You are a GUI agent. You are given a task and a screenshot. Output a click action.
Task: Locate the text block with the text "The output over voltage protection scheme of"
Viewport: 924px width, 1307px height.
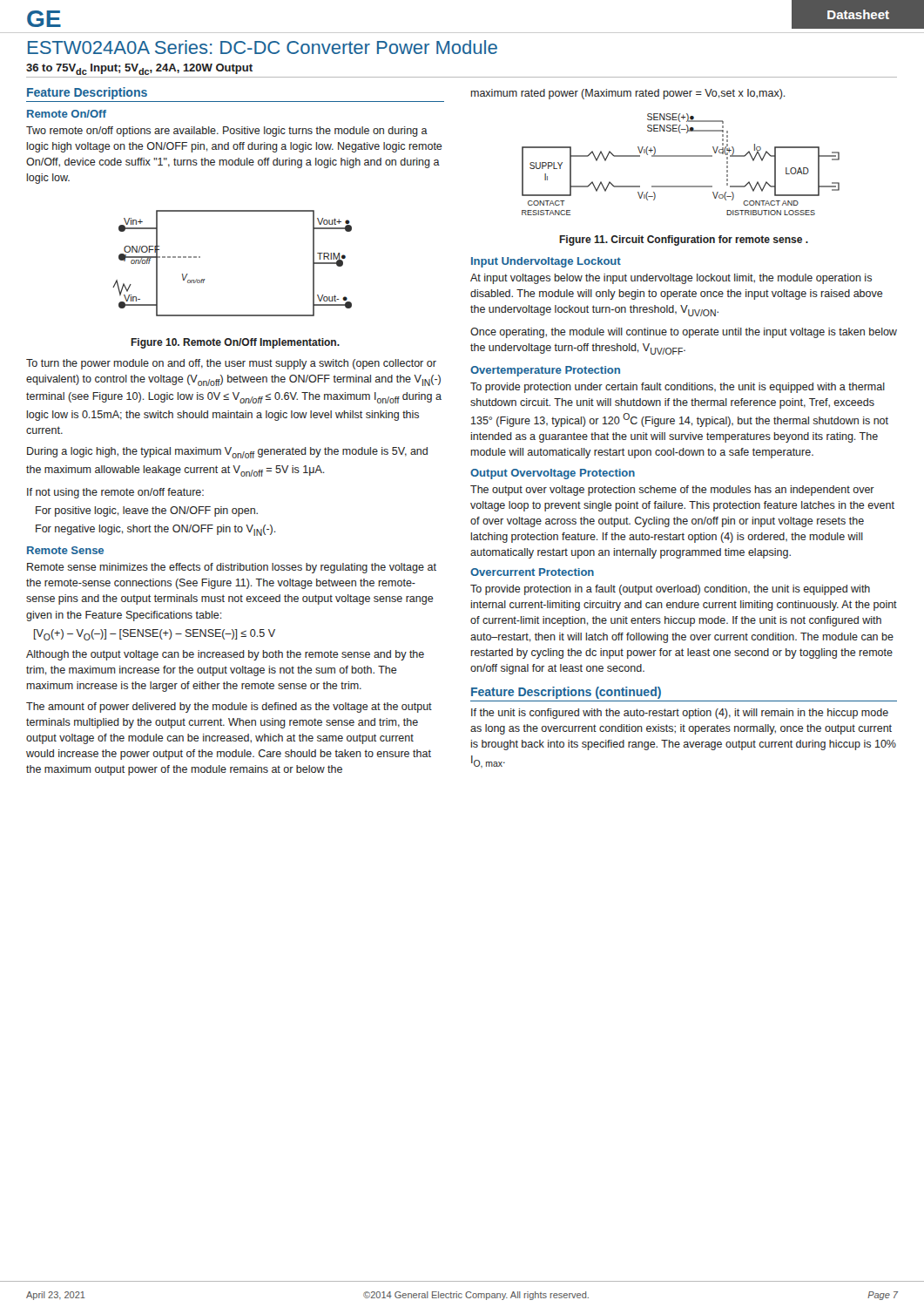tap(684, 521)
